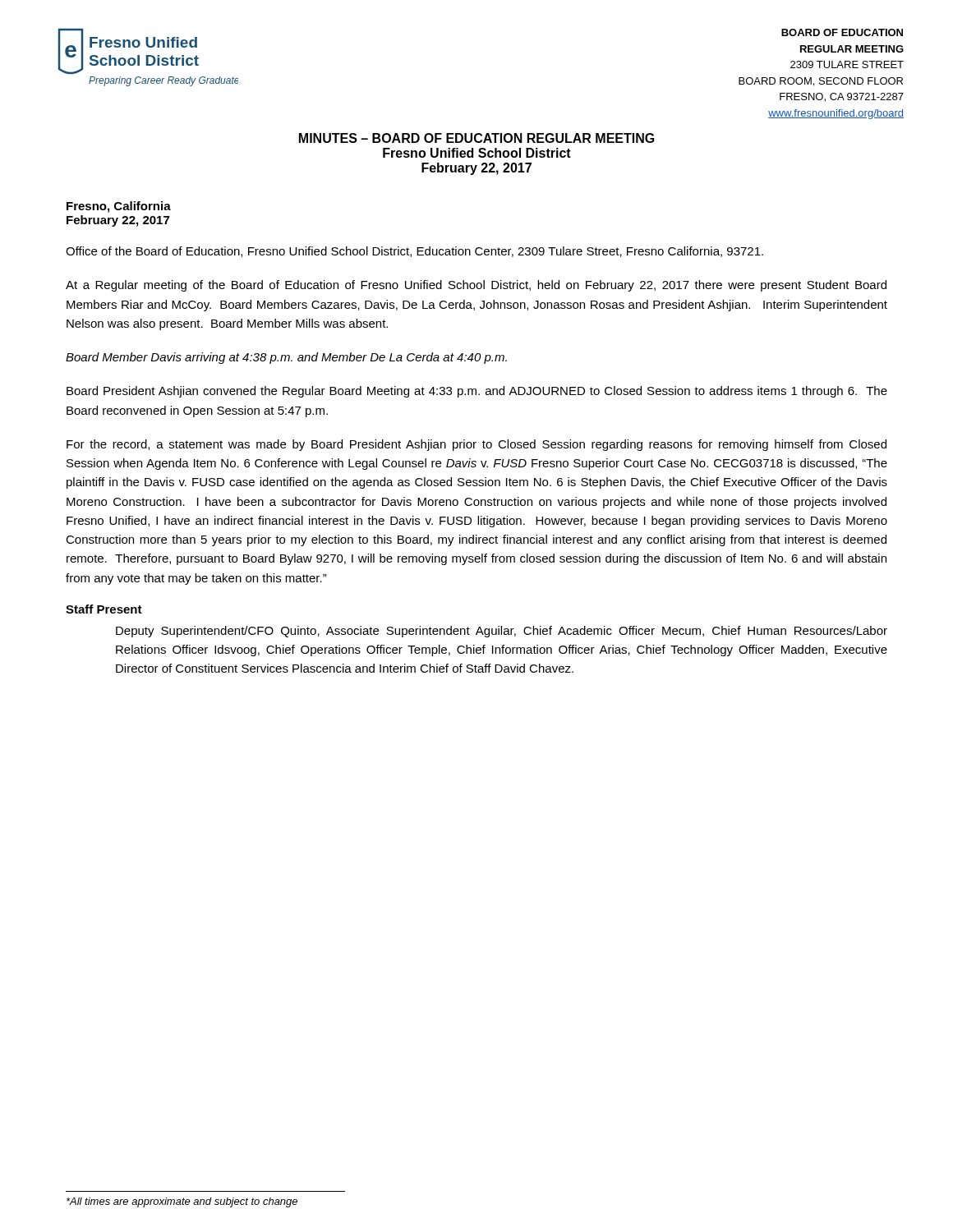Point to the passage starting "MINUTES – BOARD OF"
The image size is (953, 1232).
tap(476, 154)
